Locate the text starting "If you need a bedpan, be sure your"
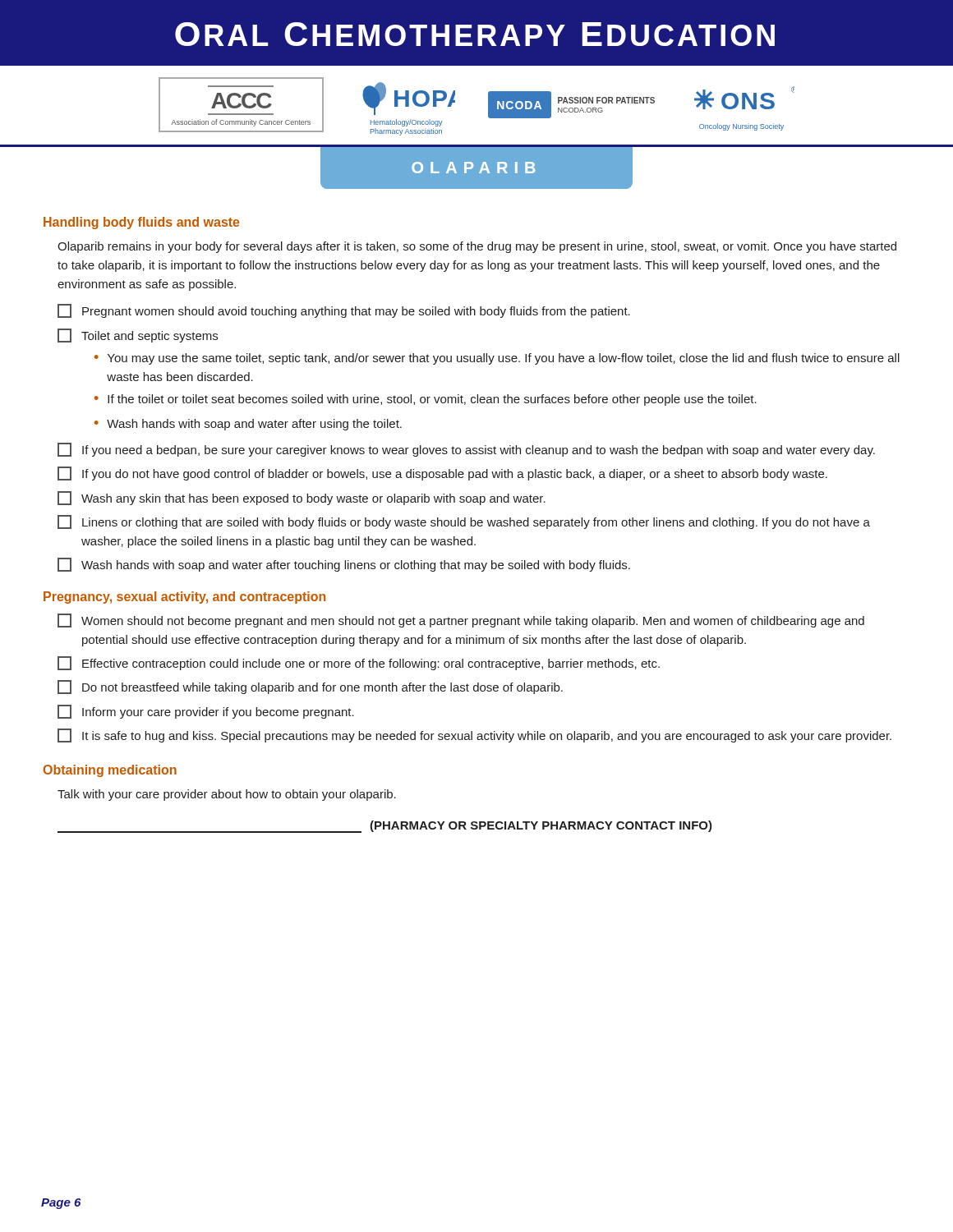This screenshot has height=1232, width=953. (x=467, y=450)
